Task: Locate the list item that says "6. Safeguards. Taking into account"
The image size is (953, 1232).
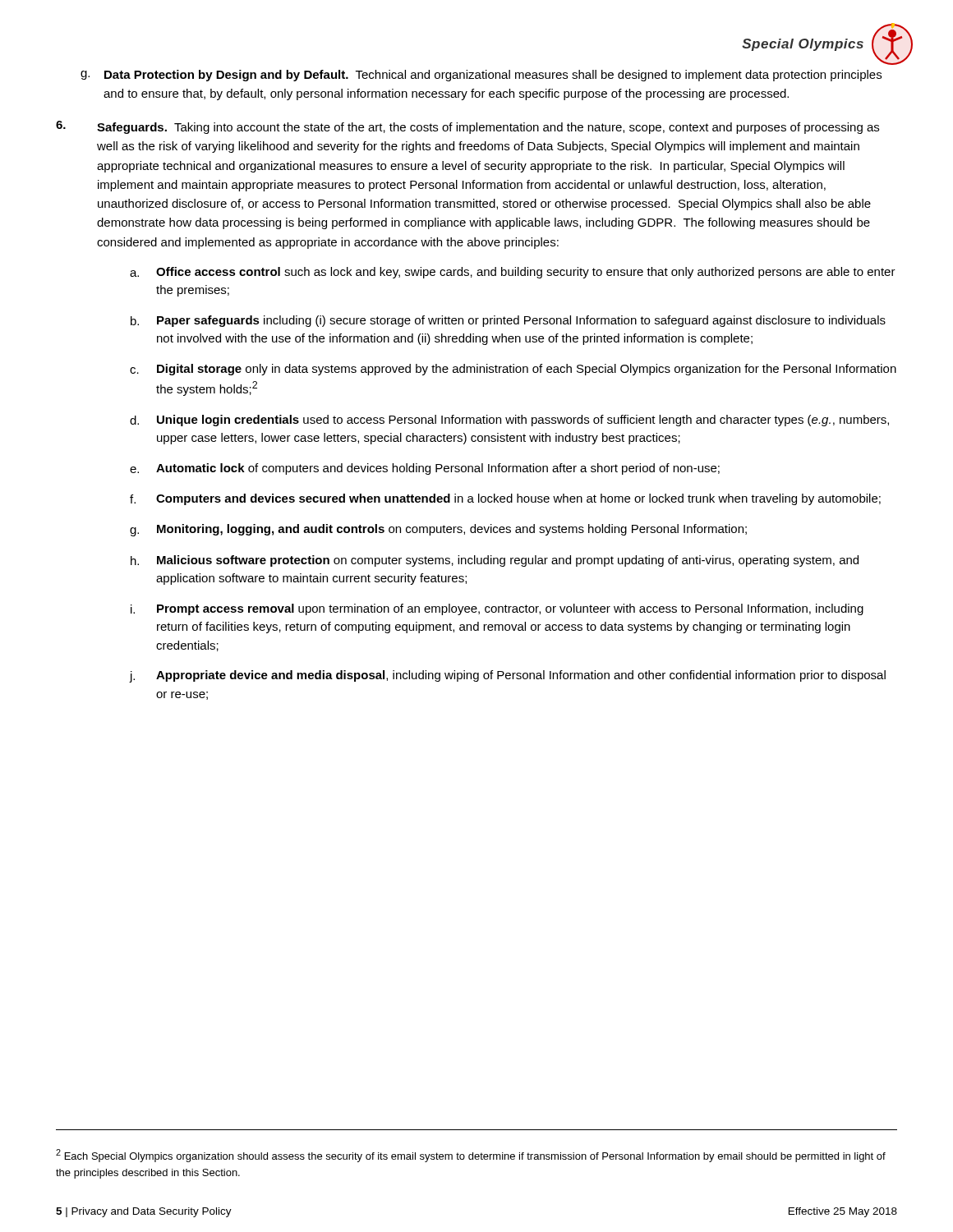Action: pos(476,416)
